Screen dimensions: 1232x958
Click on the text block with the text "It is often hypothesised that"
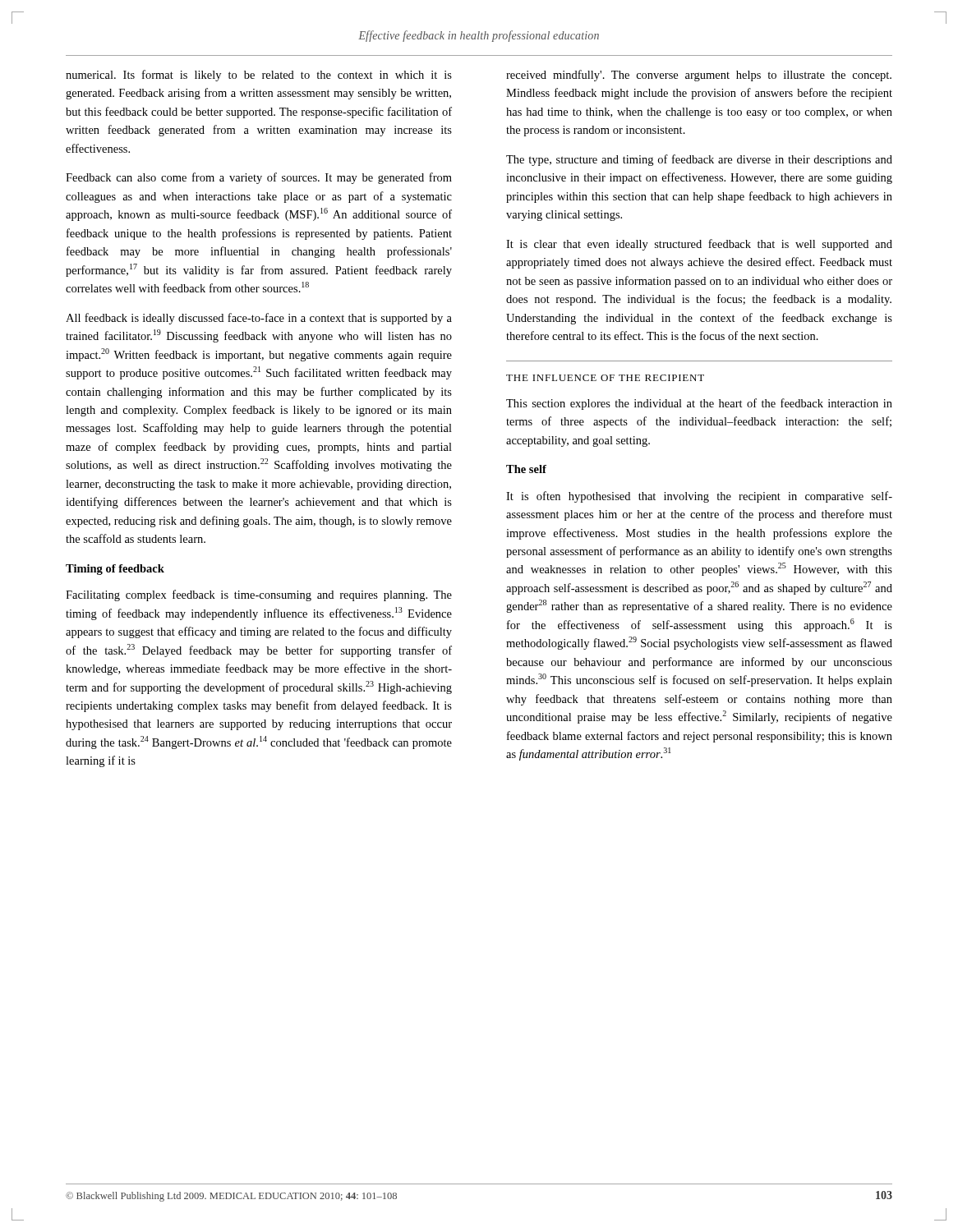[699, 625]
